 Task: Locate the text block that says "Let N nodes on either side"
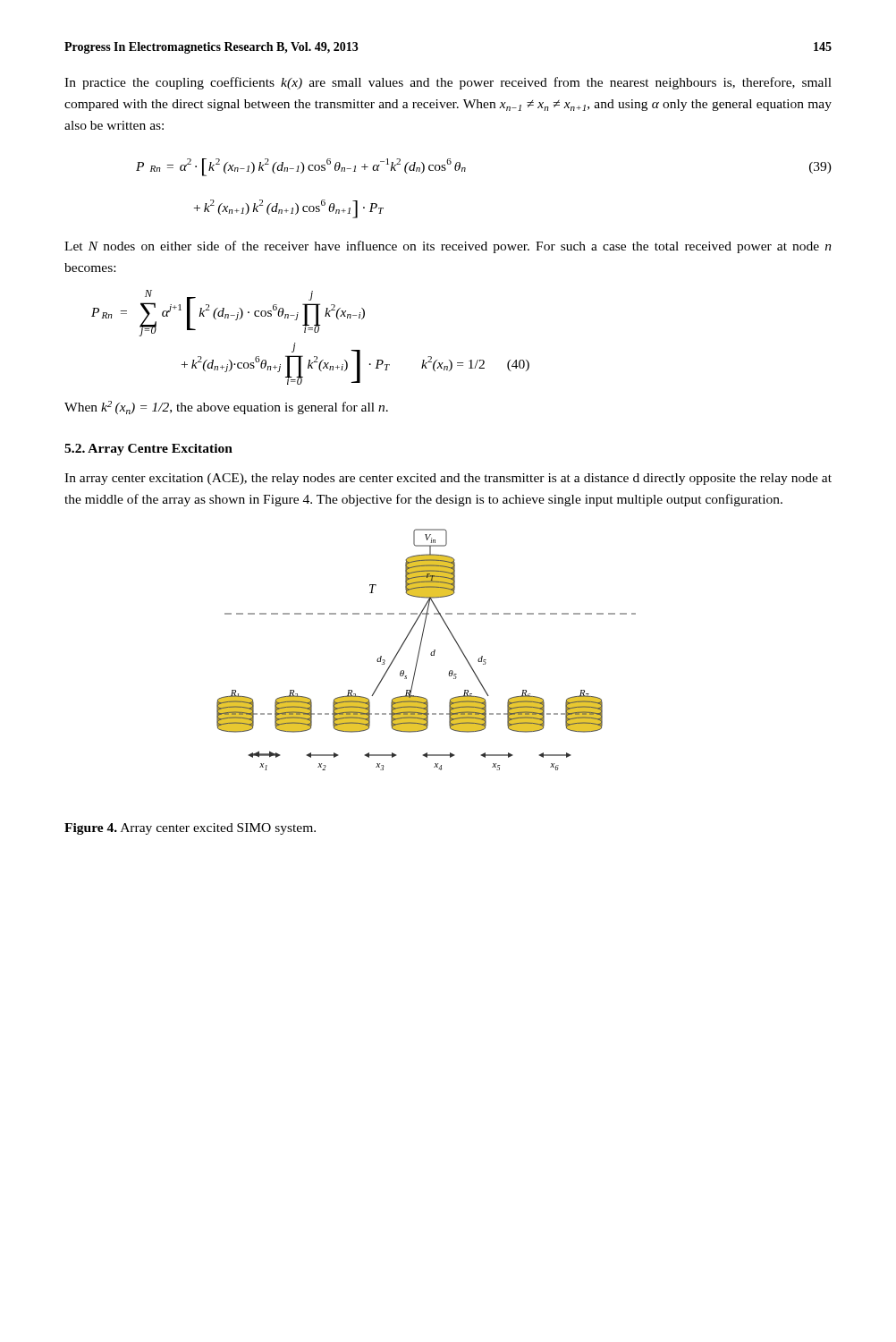[448, 256]
